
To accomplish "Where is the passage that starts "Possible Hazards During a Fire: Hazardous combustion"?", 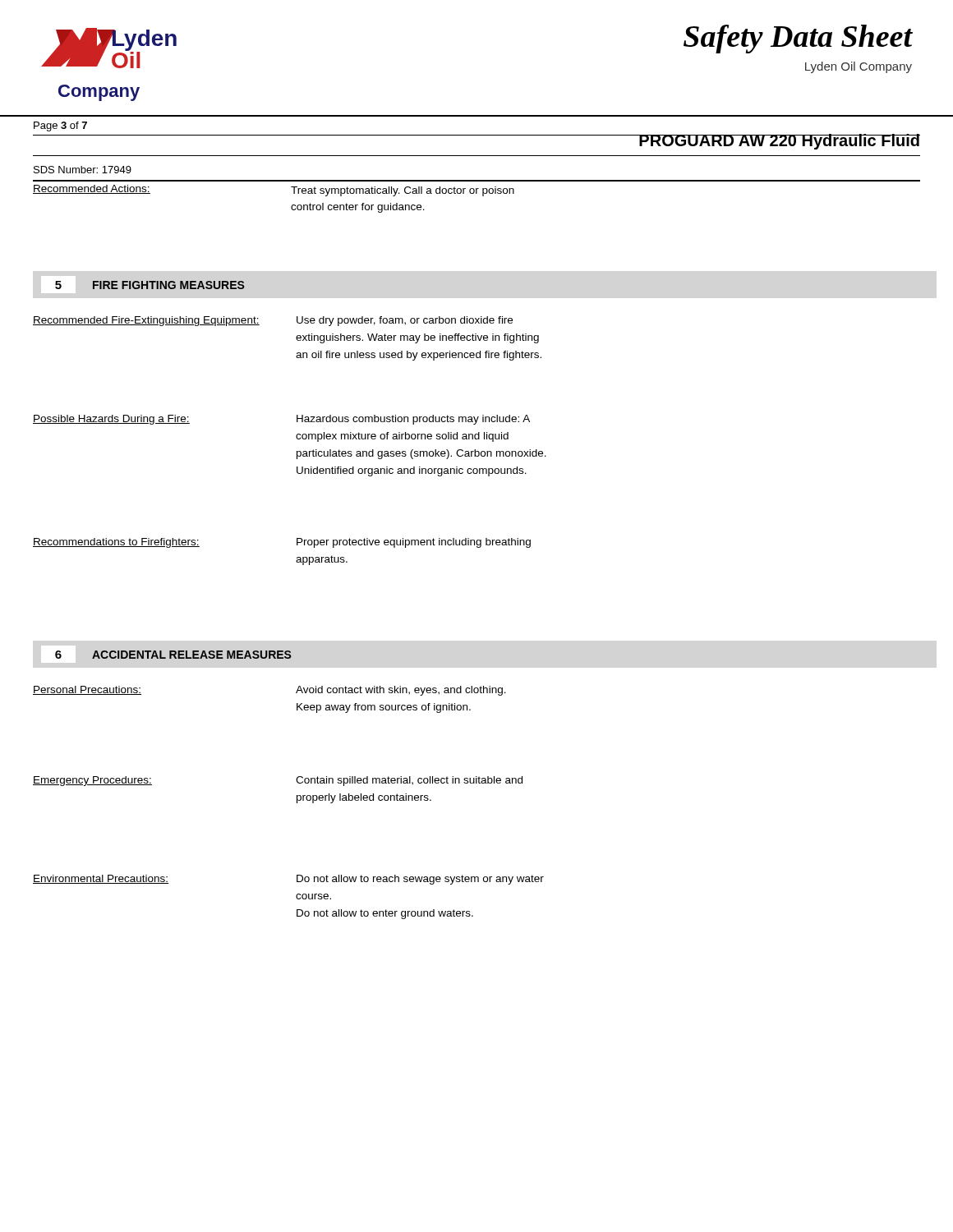I will coord(468,445).
